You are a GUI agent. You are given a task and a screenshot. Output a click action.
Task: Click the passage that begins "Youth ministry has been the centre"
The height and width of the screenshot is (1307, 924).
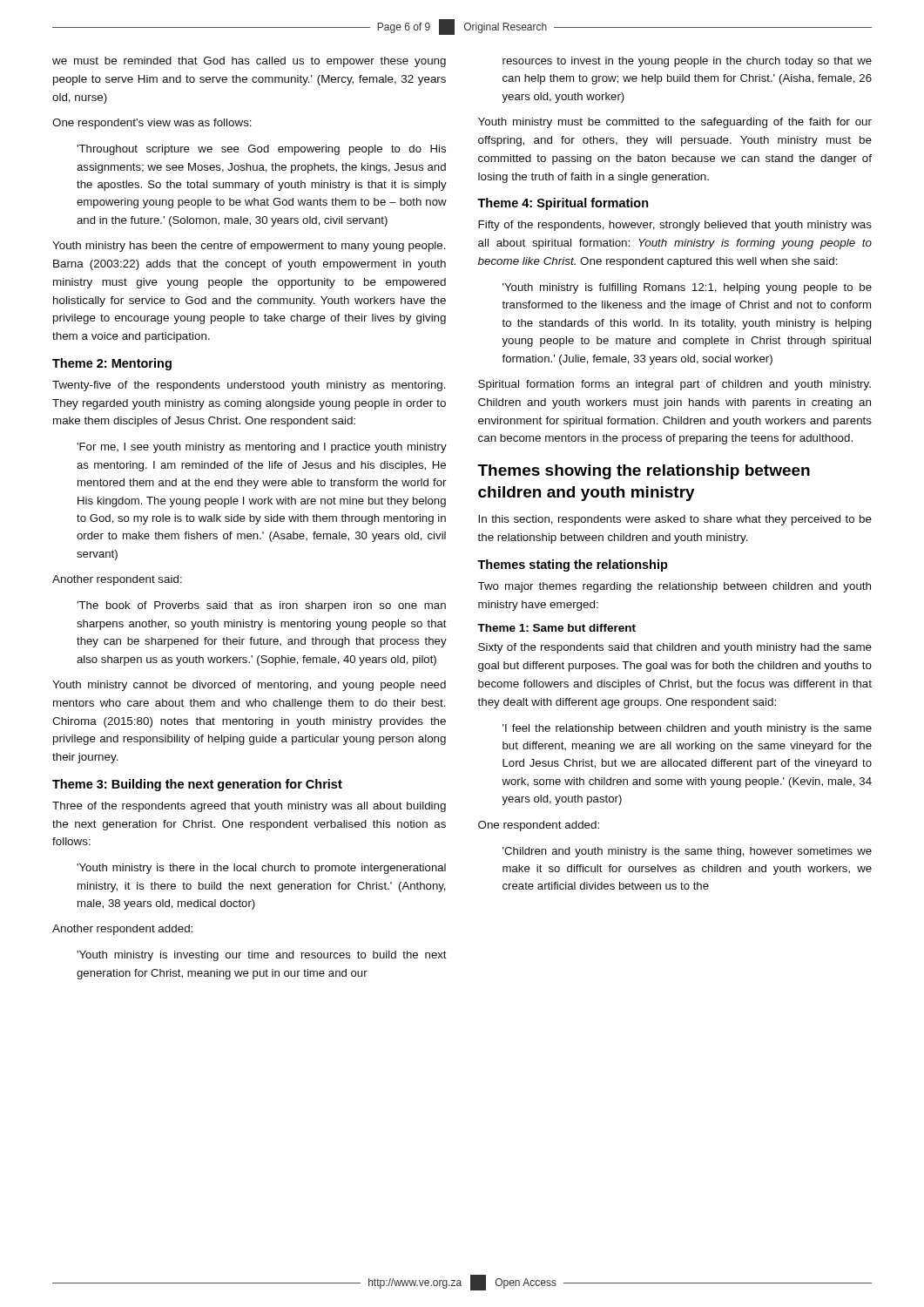[x=249, y=291]
